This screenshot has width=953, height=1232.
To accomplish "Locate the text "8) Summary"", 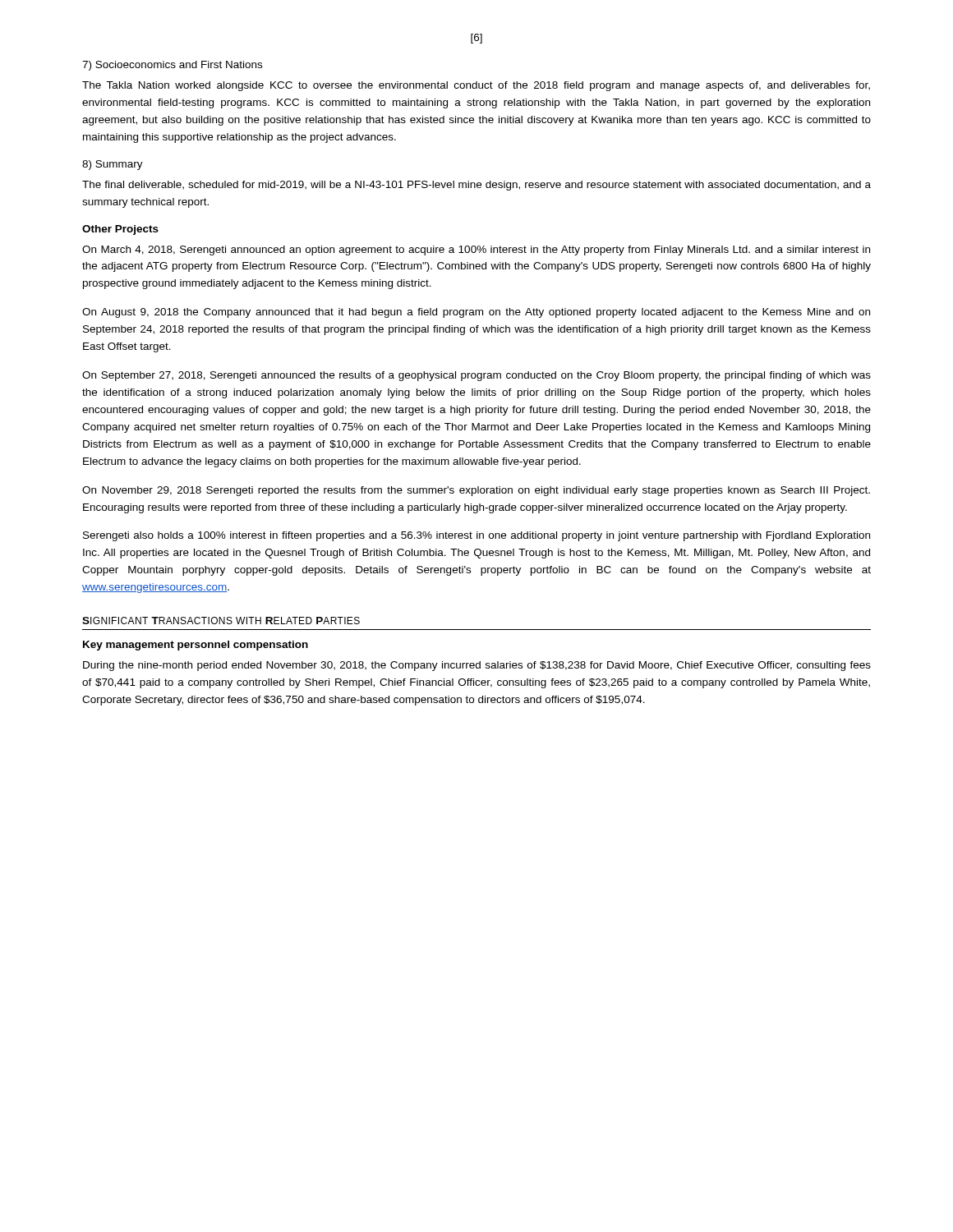I will pos(112,164).
